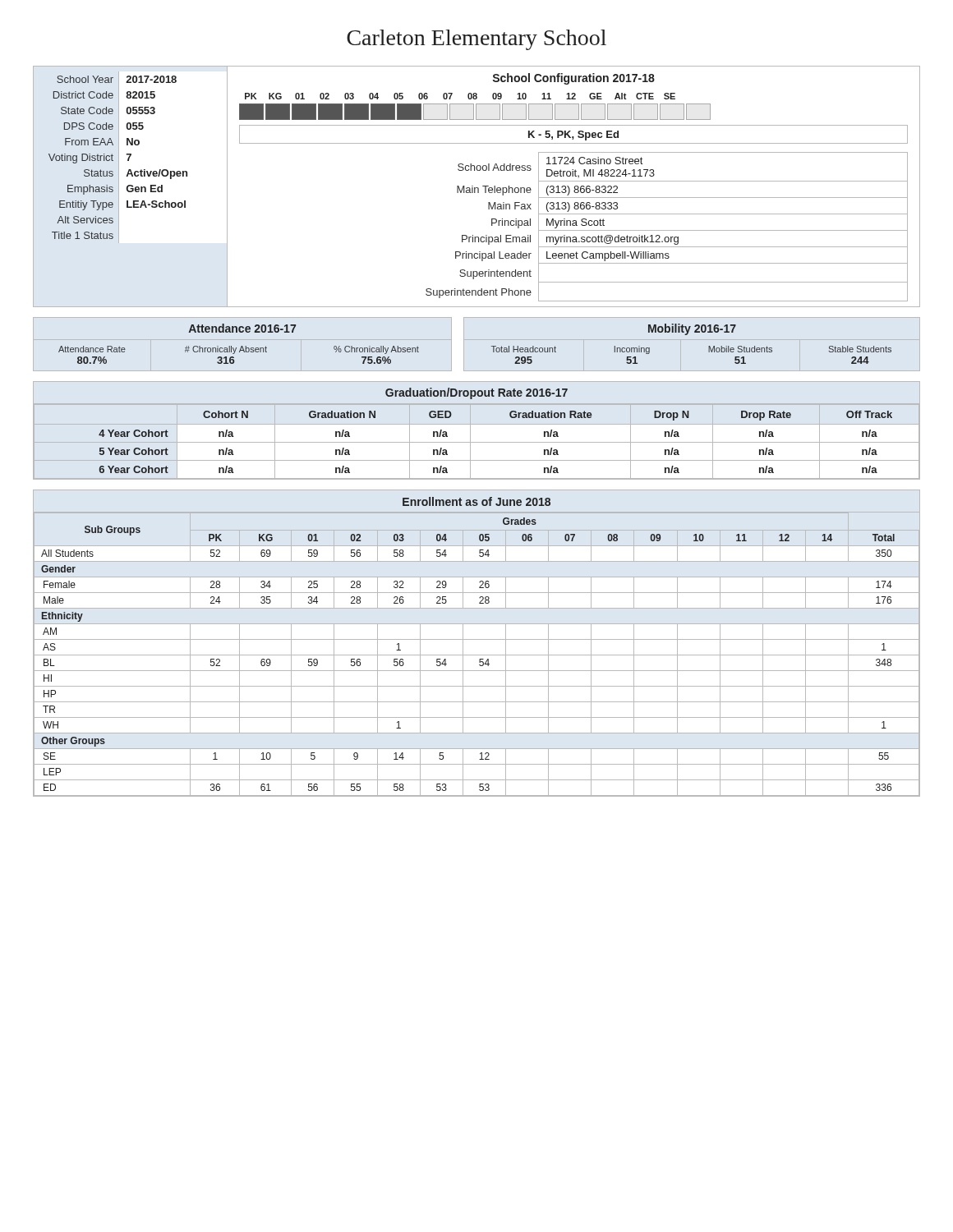
Task: Locate the table with the text "Superintendent Phone"
Action: pos(573,227)
